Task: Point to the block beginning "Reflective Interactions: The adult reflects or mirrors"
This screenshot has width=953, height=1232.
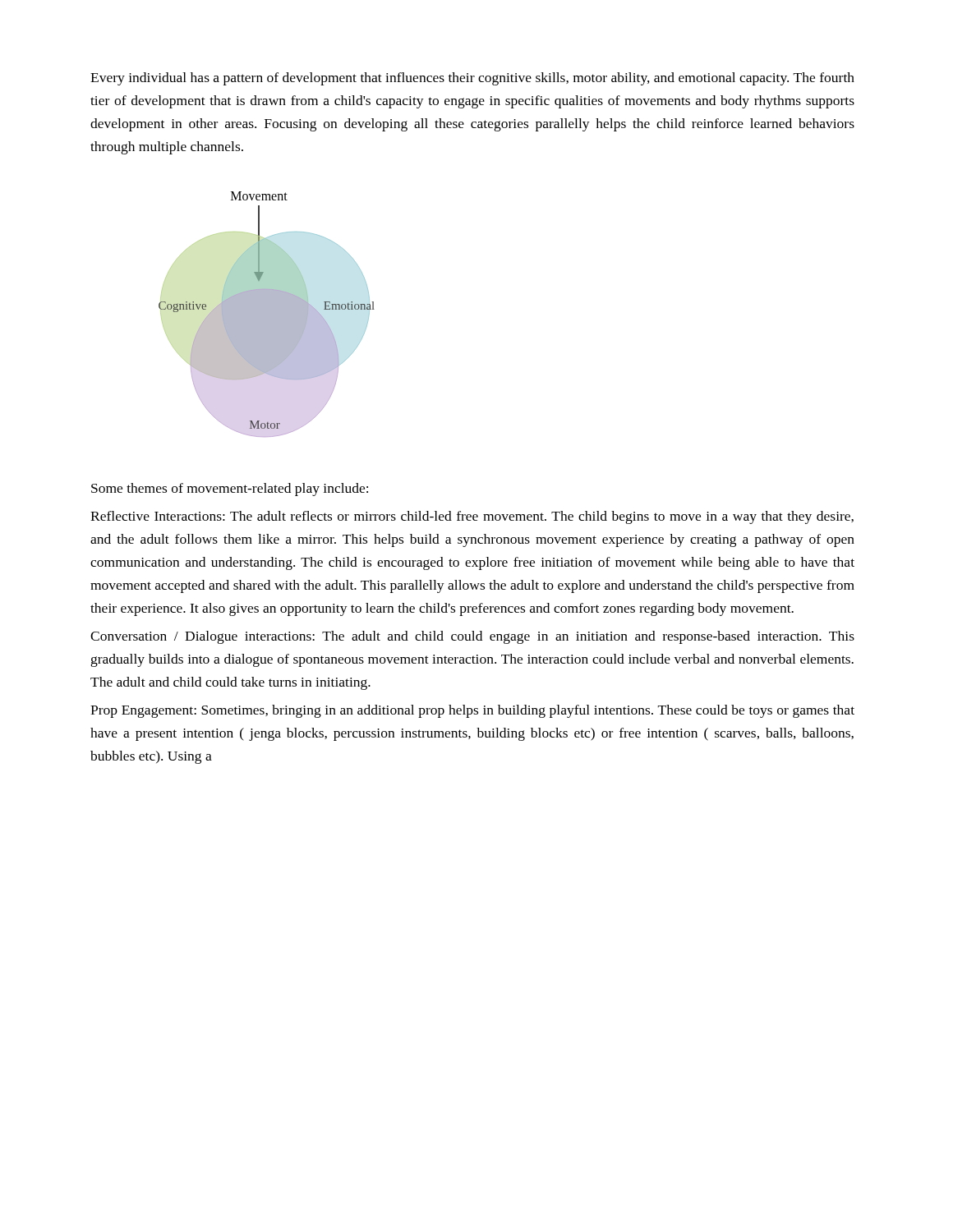Action: tap(472, 562)
